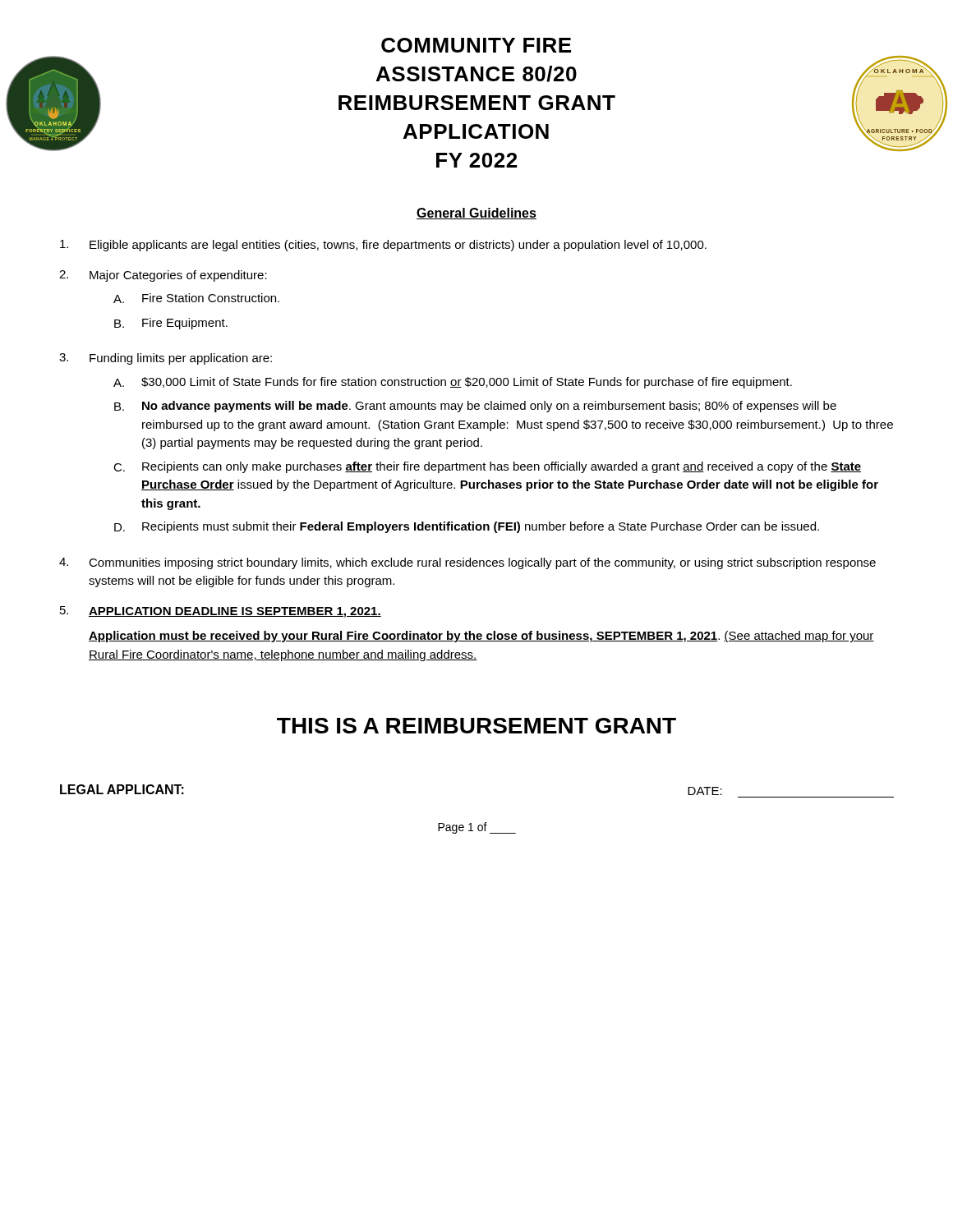Viewport: 953px width, 1232px height.
Task: Point to the text starting "THIS IS A REIMBURSEMENT GRANT"
Action: tap(476, 726)
